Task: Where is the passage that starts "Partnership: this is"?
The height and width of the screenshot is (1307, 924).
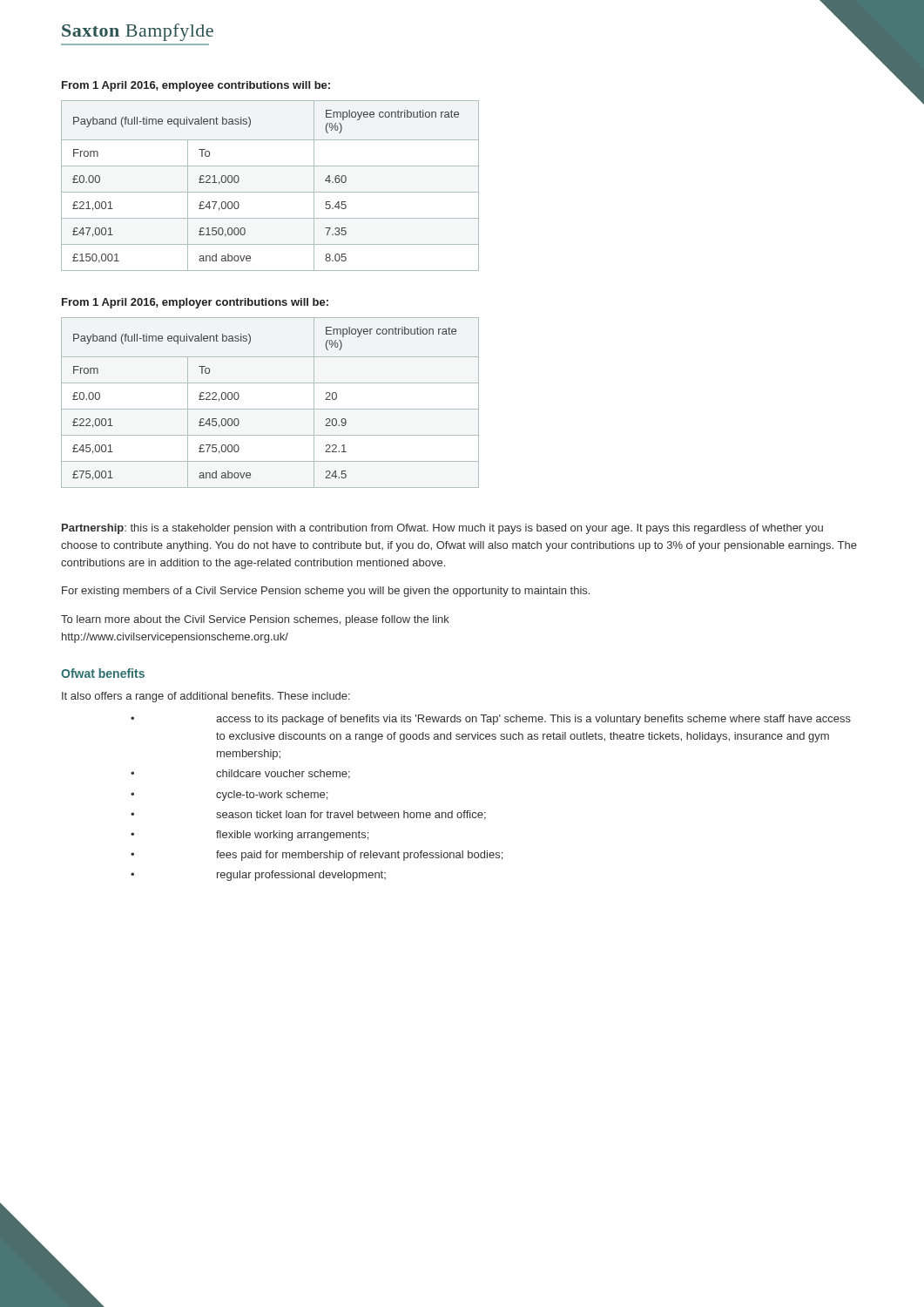Action: (x=459, y=545)
